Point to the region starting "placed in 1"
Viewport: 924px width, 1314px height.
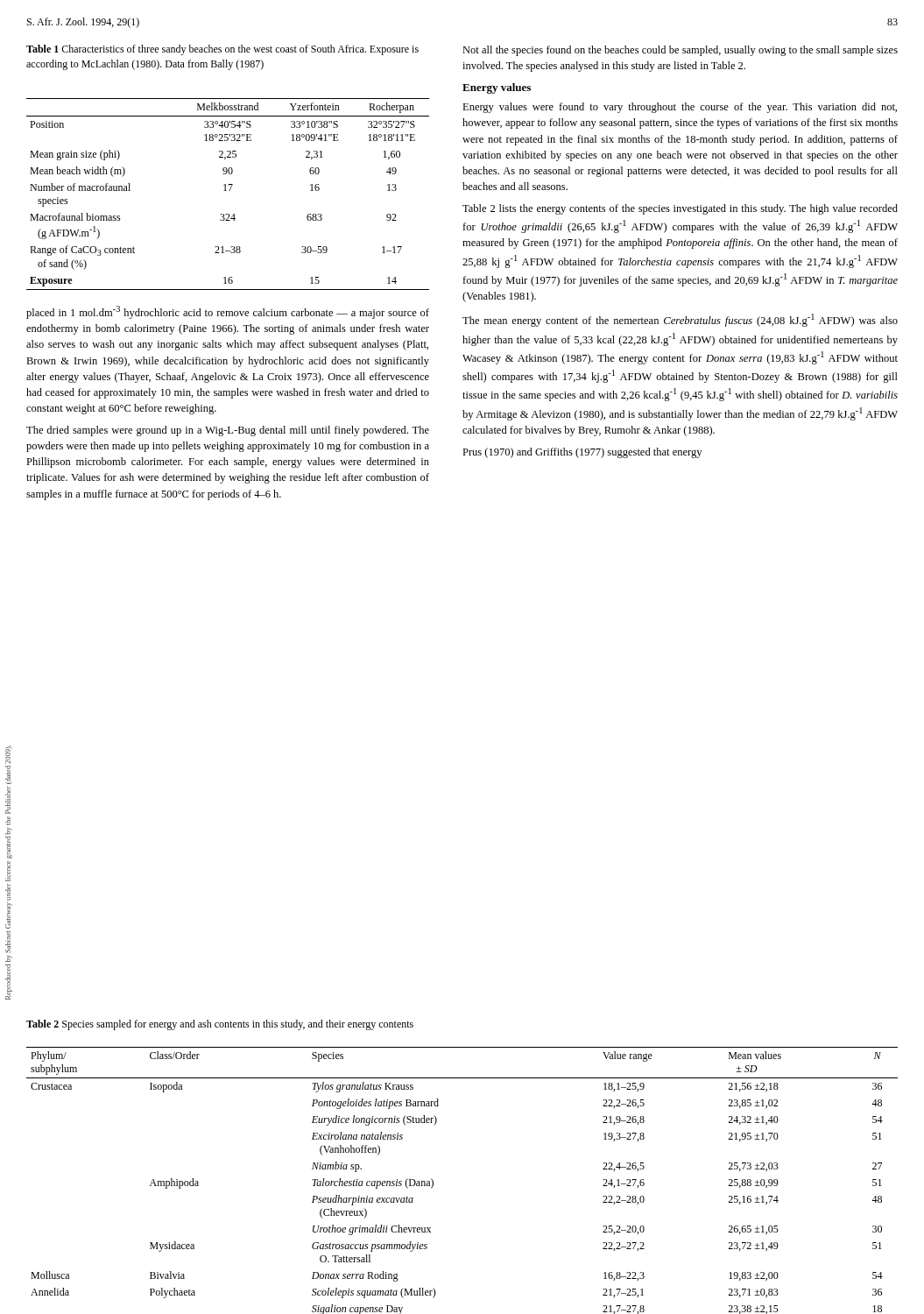pyautogui.click(x=228, y=359)
